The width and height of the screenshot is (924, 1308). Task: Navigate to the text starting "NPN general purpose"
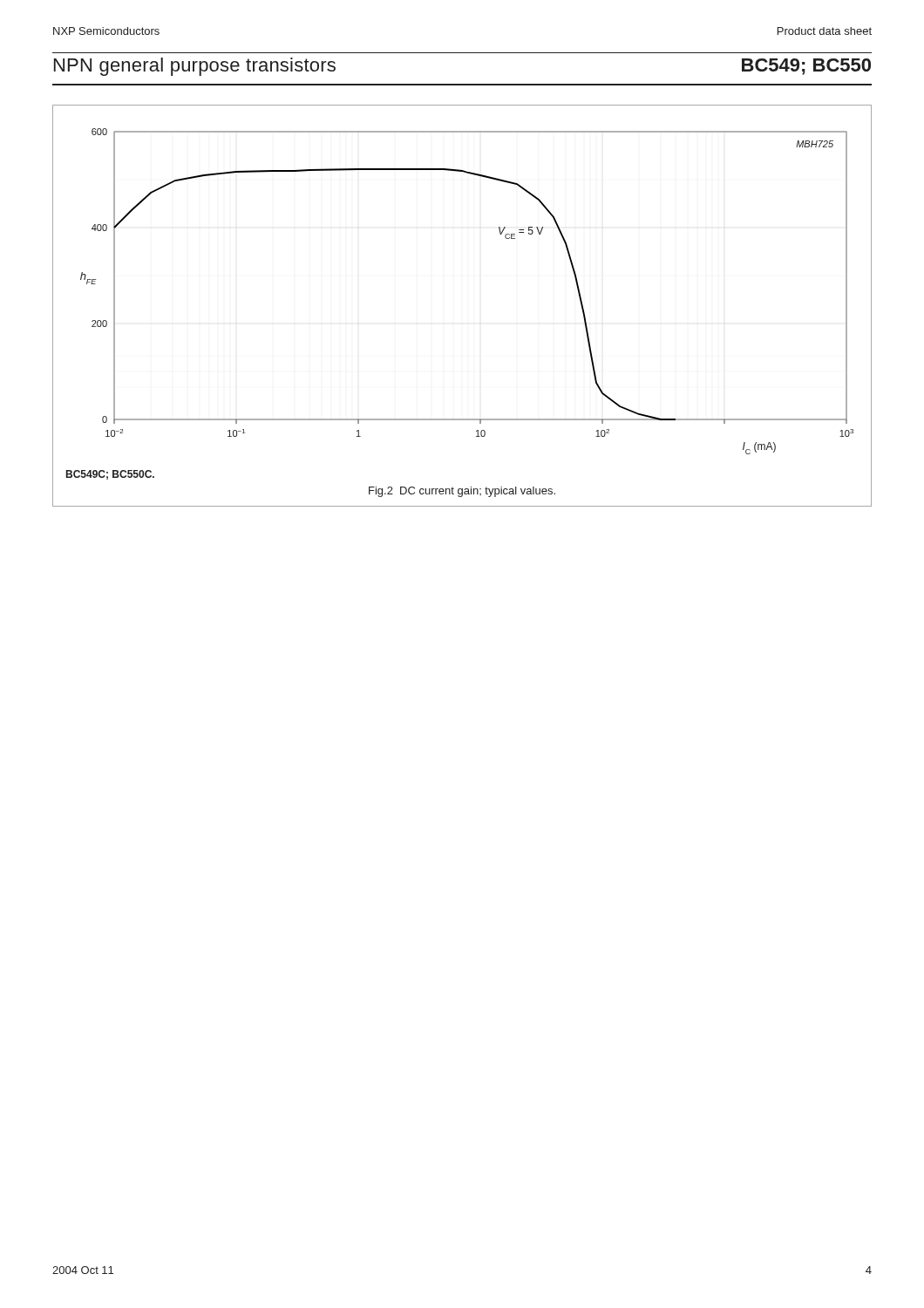click(194, 65)
